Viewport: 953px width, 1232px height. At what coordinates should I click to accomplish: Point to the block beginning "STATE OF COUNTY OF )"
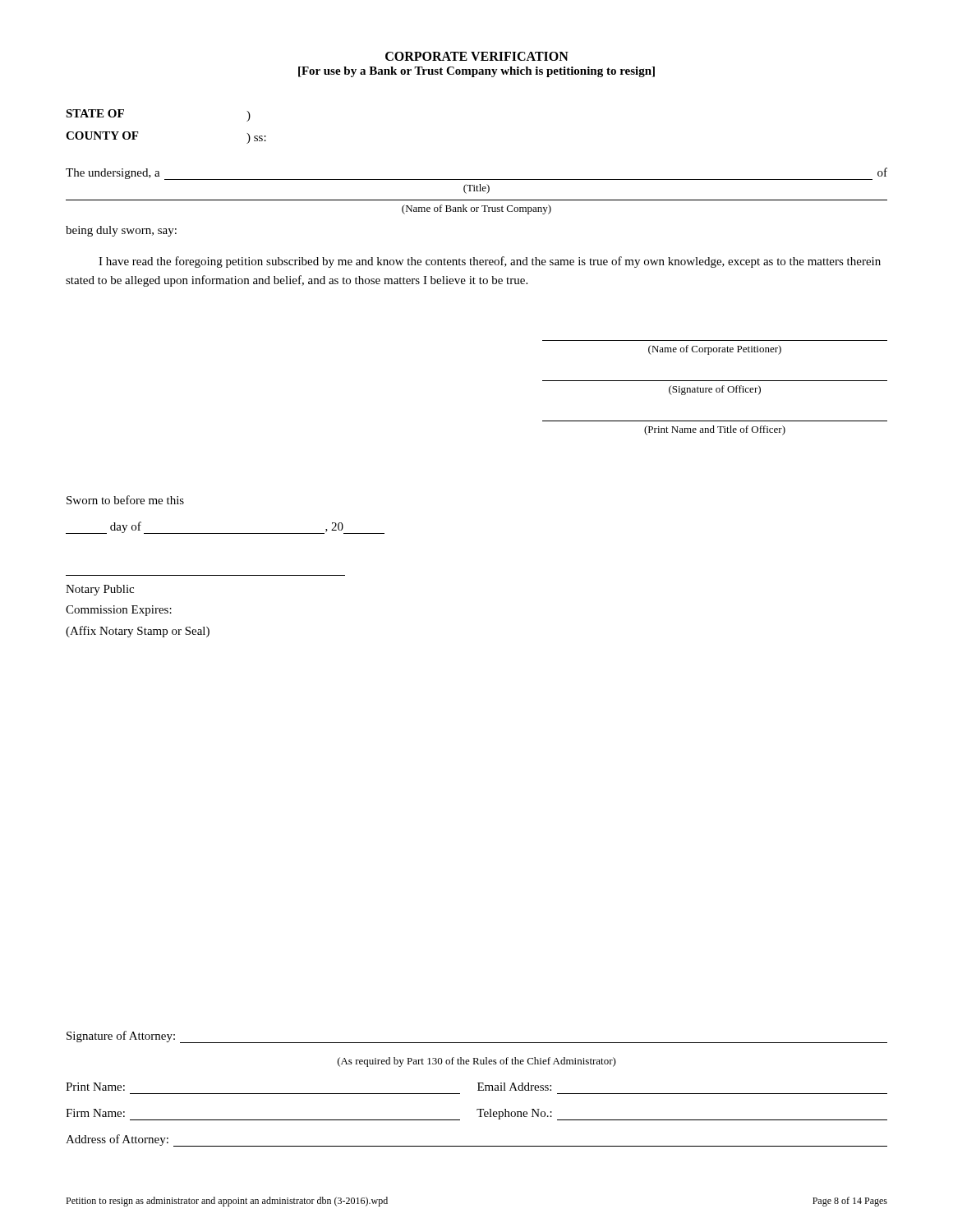(x=84, y=115)
